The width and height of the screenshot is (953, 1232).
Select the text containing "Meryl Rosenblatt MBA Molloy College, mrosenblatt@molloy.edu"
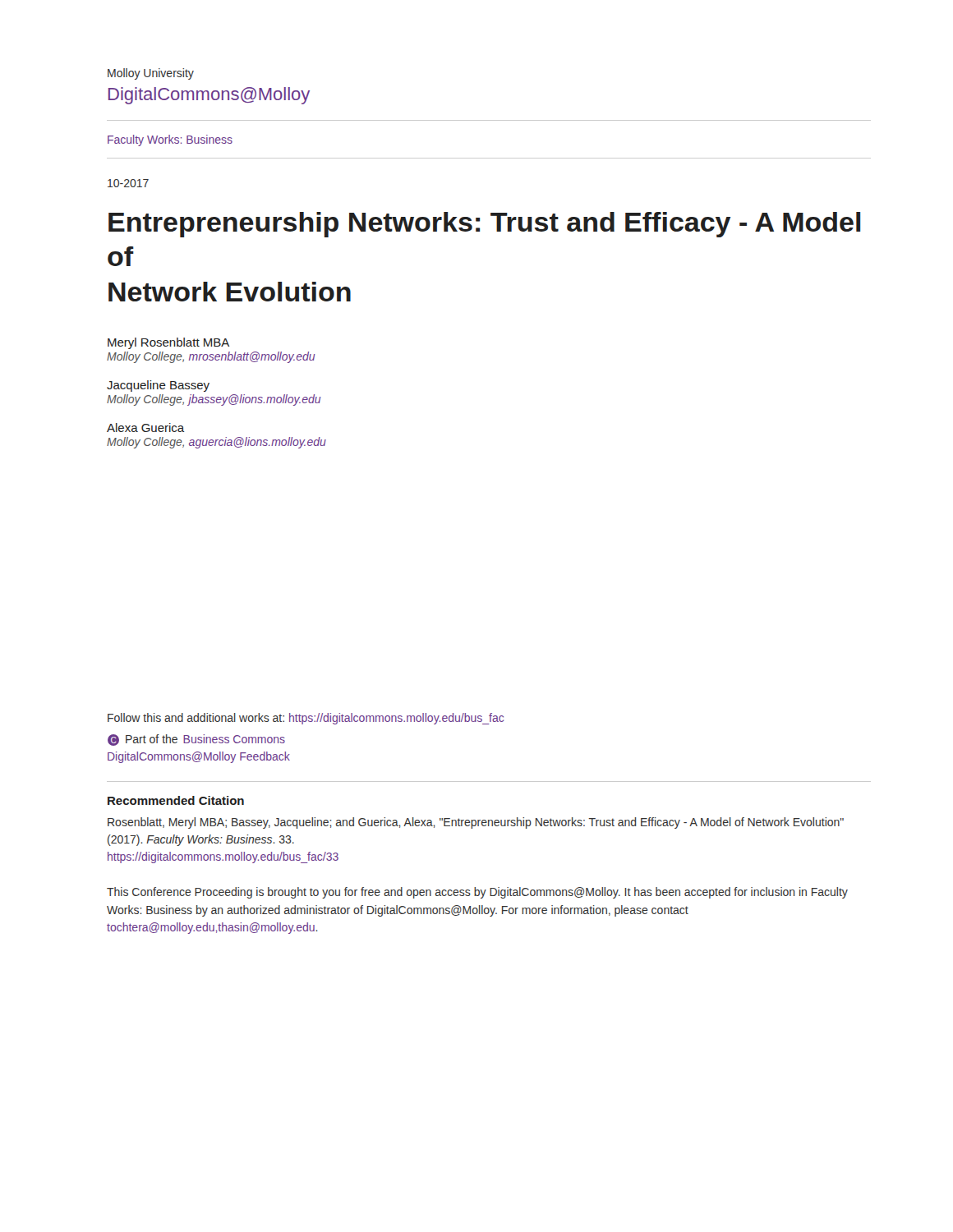[168, 343]
